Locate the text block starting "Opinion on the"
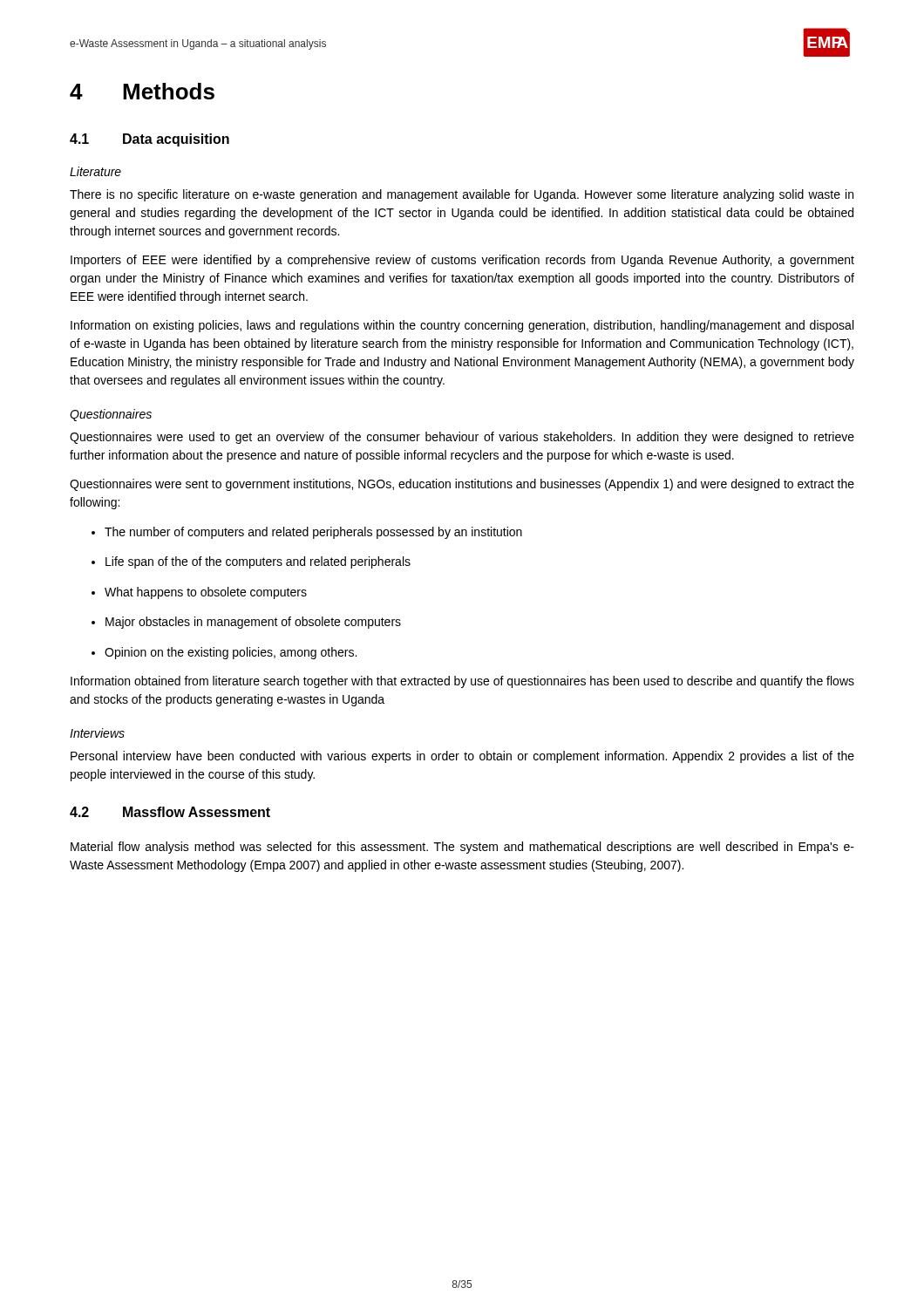Image resolution: width=924 pixels, height=1308 pixels. (x=231, y=653)
